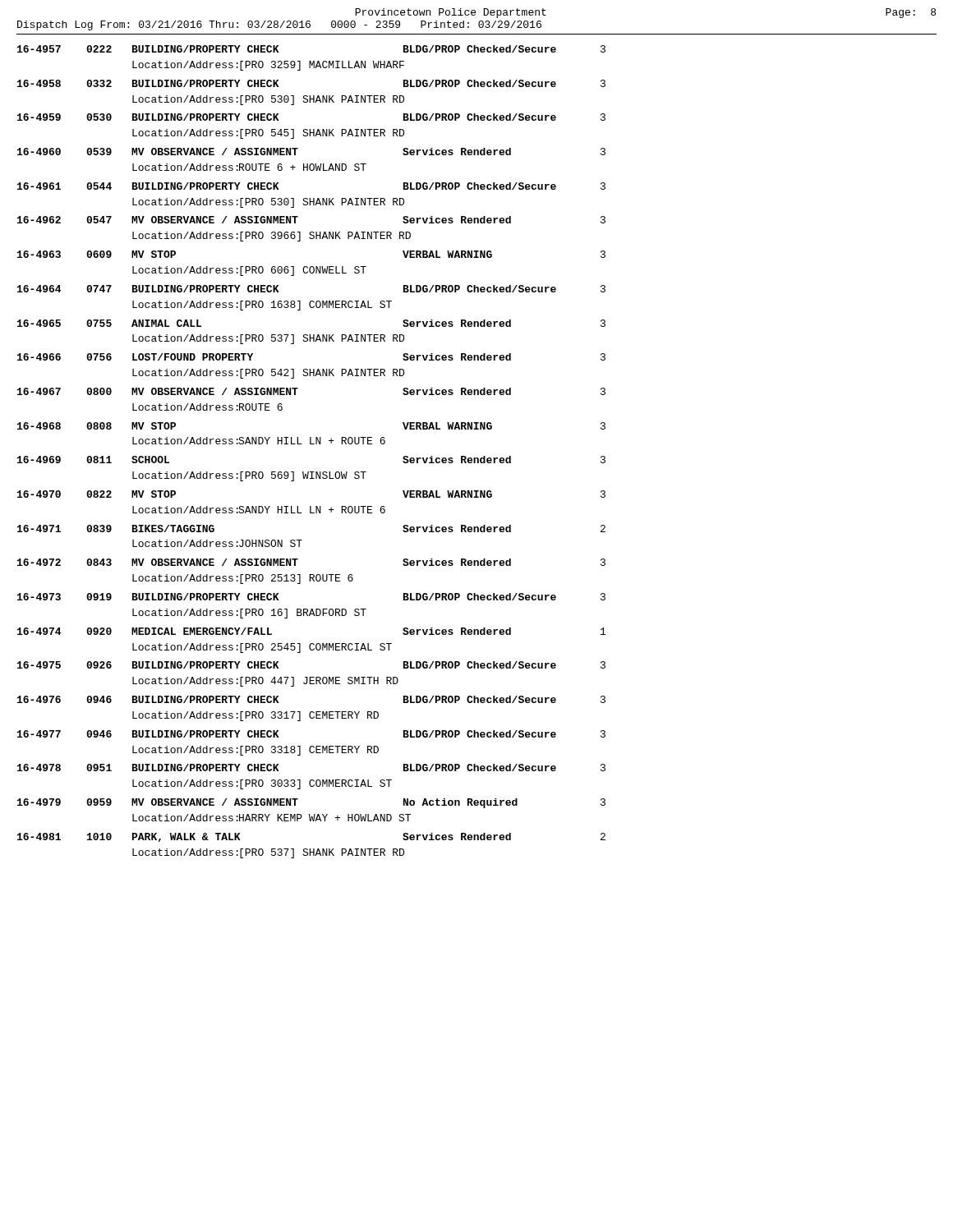The width and height of the screenshot is (953, 1232).
Task: Click the passage that begins "16-4963 0609 MV STOP VERBAL"
Action: point(476,264)
